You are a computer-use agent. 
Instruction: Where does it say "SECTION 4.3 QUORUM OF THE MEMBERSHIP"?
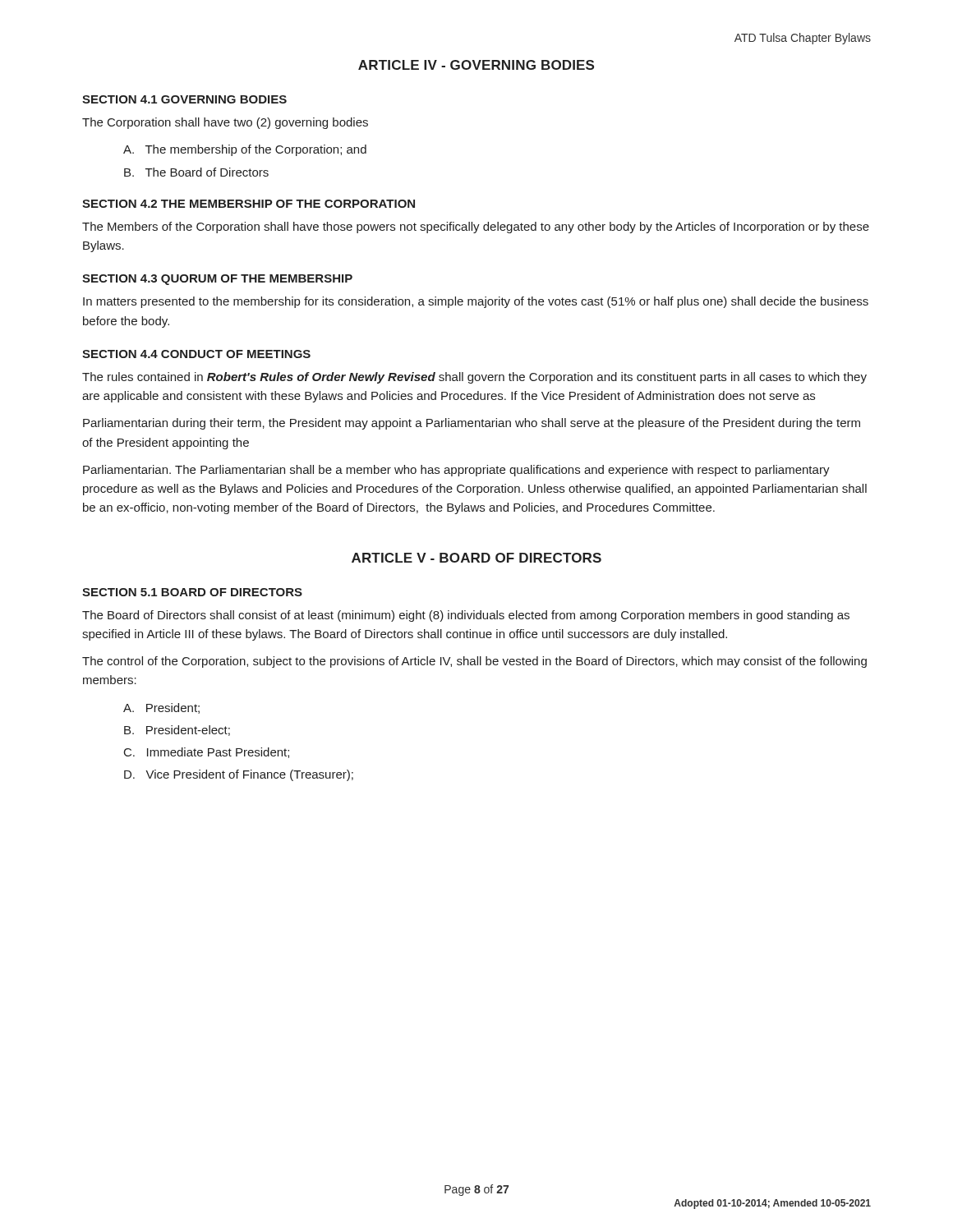click(x=217, y=278)
